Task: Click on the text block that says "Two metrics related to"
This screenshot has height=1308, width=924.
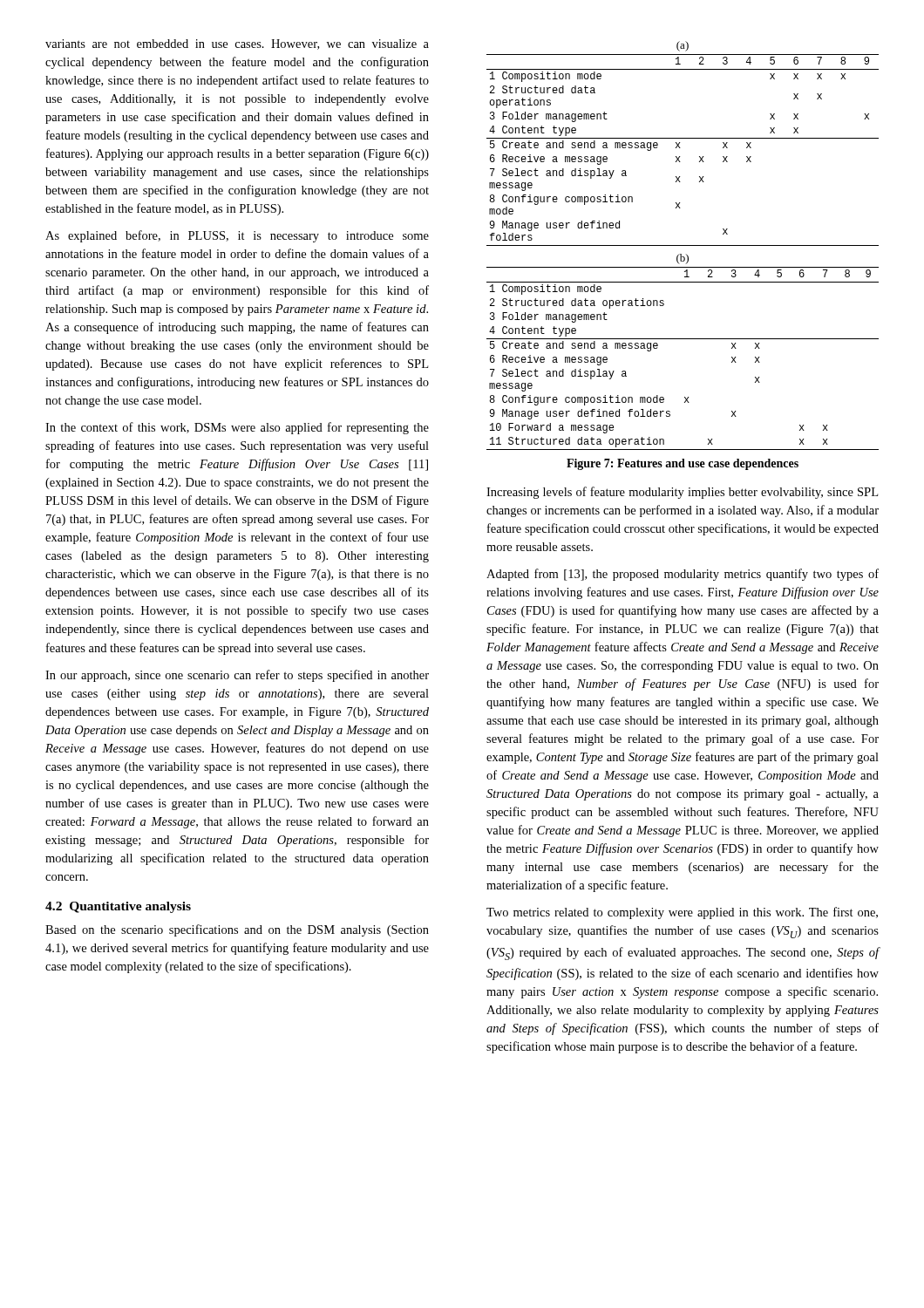Action: pyautogui.click(x=683, y=980)
